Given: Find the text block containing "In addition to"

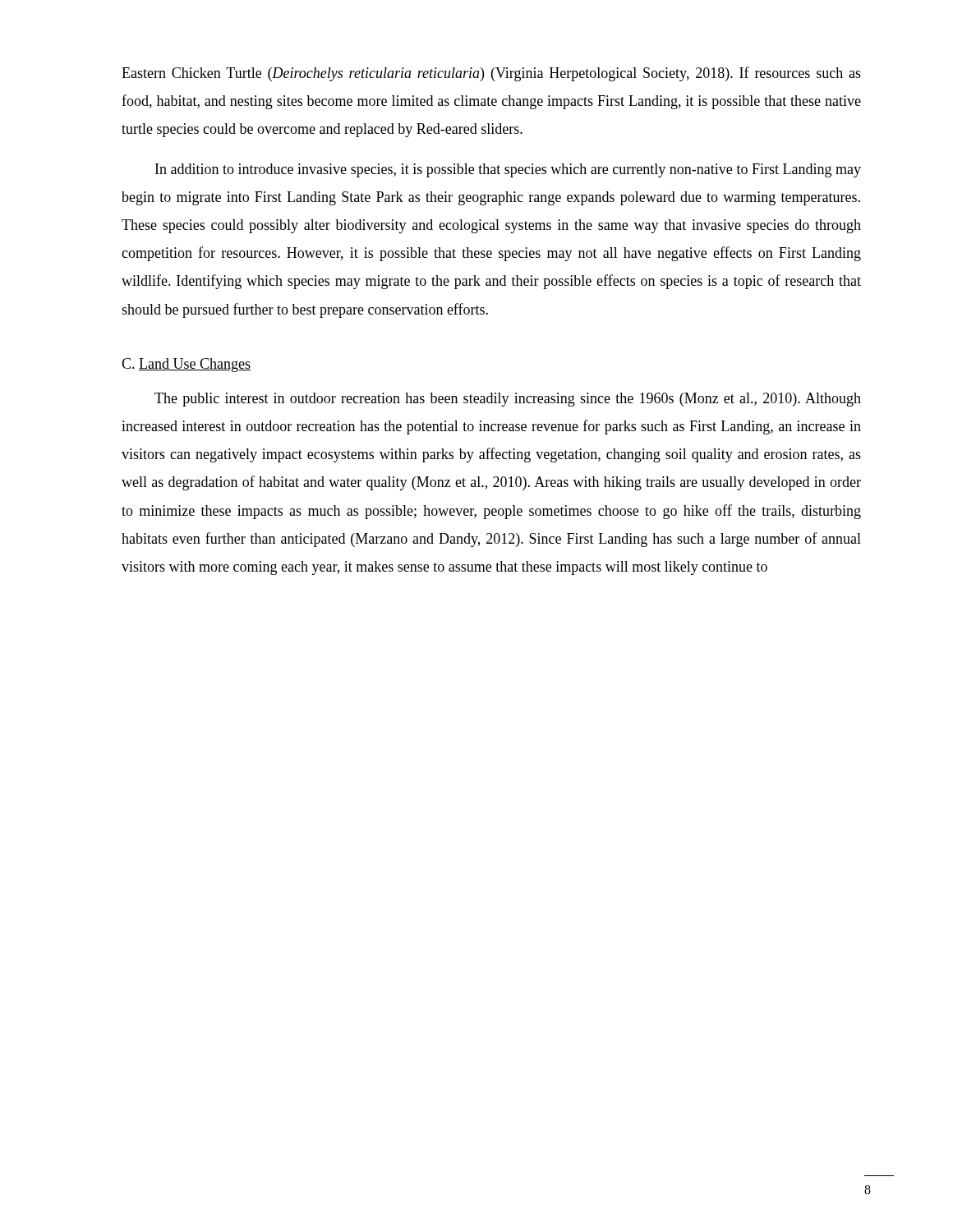Looking at the screenshot, I should tap(491, 239).
